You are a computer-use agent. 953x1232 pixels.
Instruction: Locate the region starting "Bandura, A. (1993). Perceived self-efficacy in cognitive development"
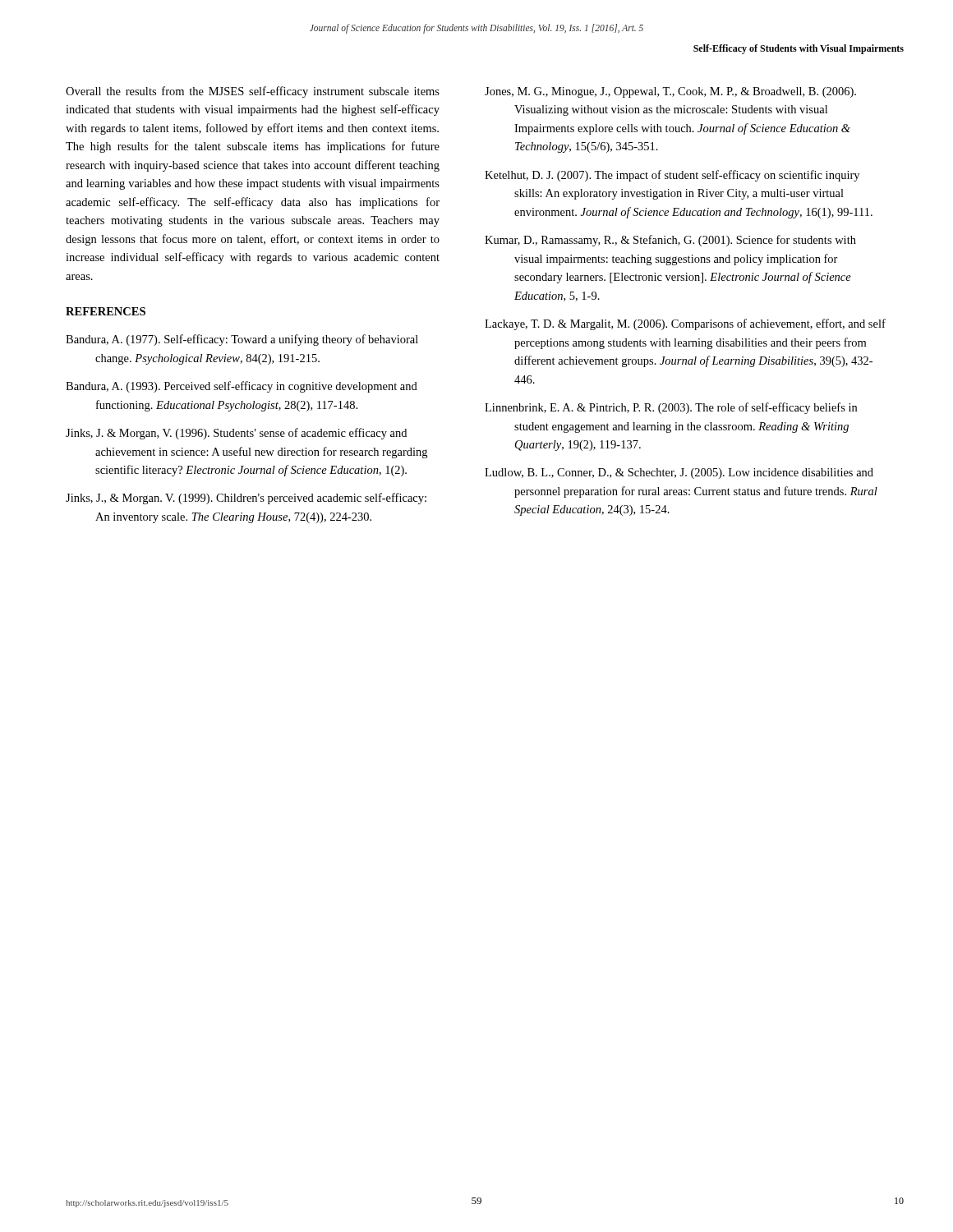241,395
